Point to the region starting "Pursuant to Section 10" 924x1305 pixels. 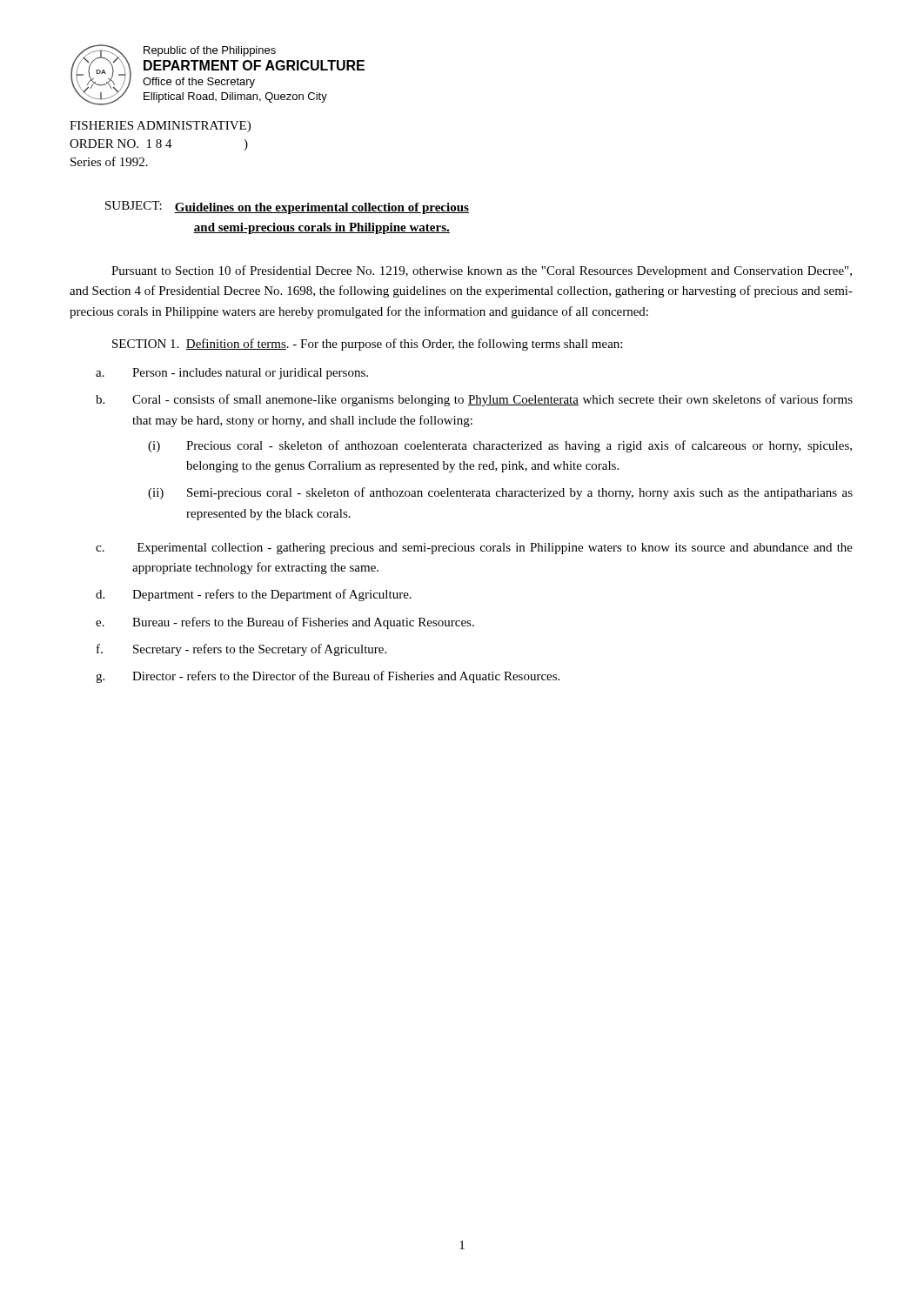461,291
